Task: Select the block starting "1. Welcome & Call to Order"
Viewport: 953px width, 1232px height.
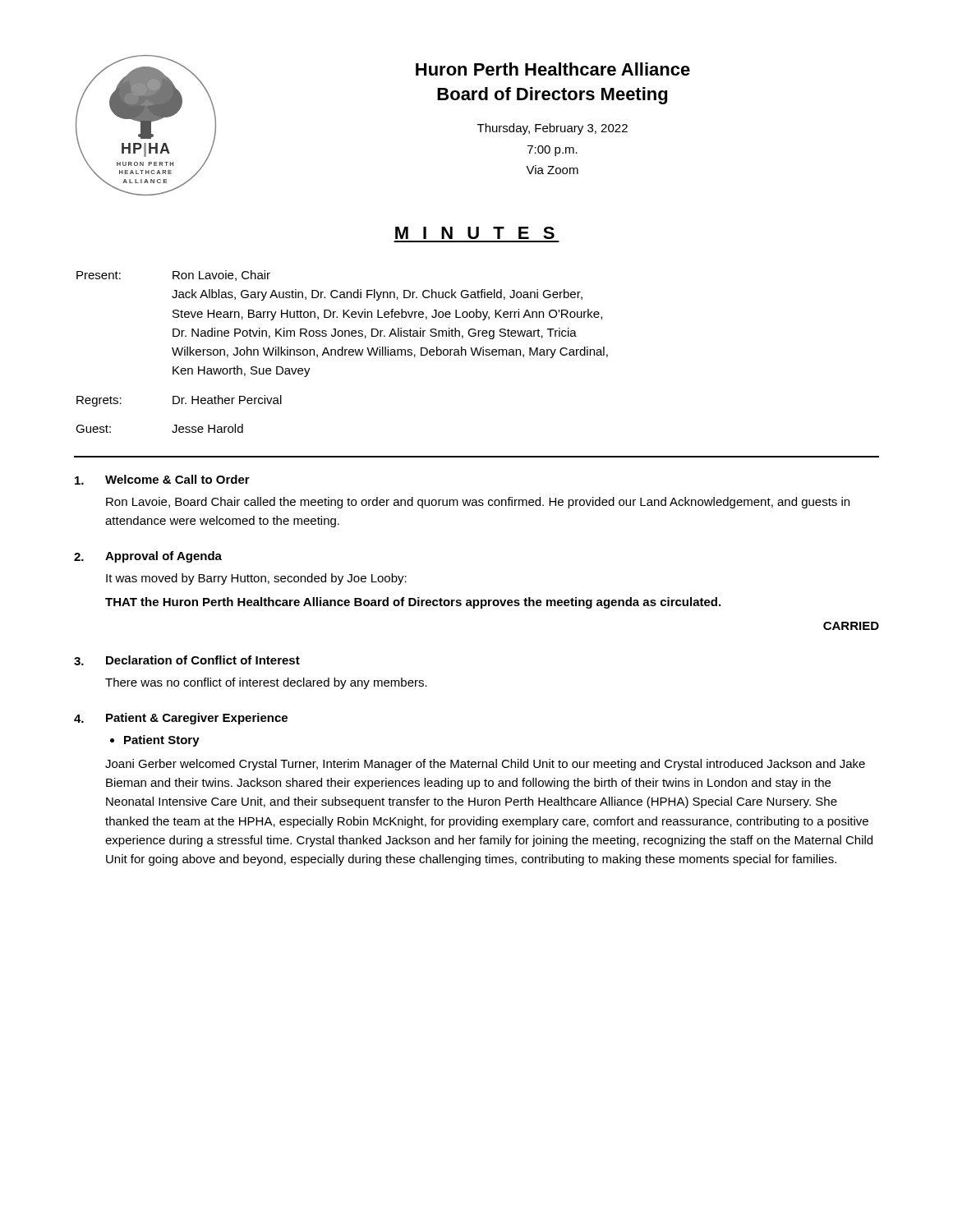Action: (x=162, y=480)
